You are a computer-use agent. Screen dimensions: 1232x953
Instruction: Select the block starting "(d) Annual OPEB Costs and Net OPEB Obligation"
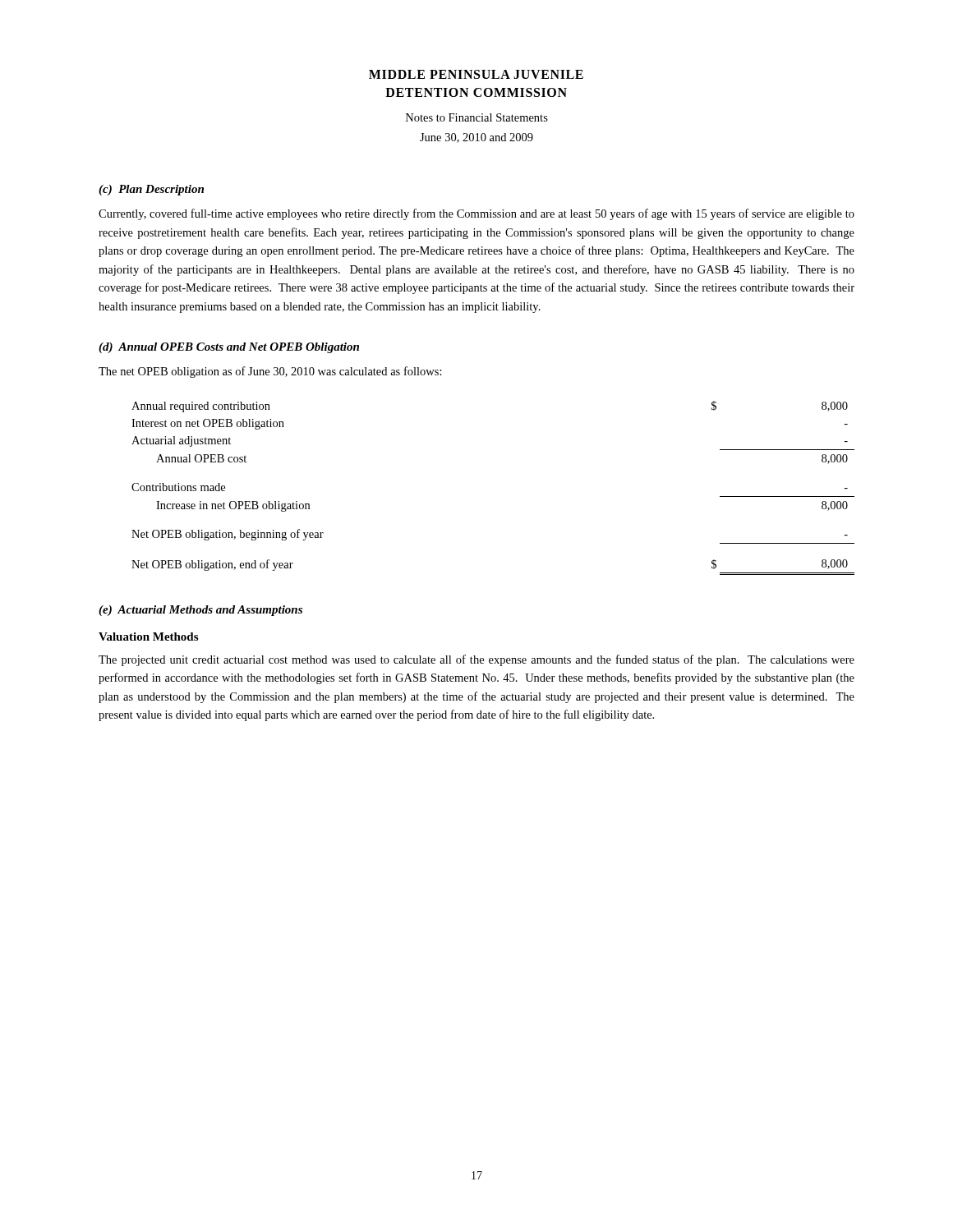tap(229, 347)
